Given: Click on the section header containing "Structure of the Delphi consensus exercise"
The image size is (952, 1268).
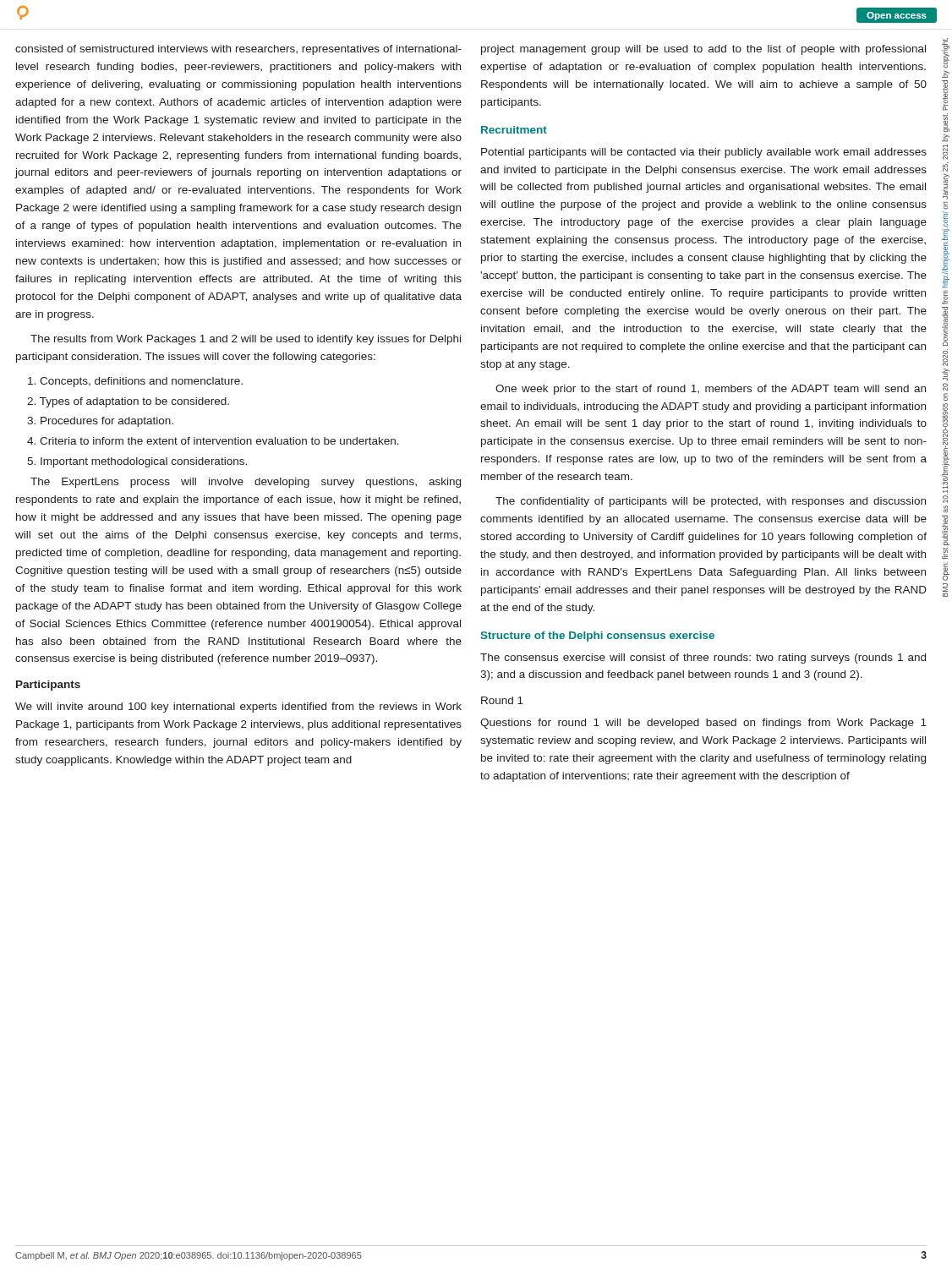Looking at the screenshot, I should (x=703, y=636).
